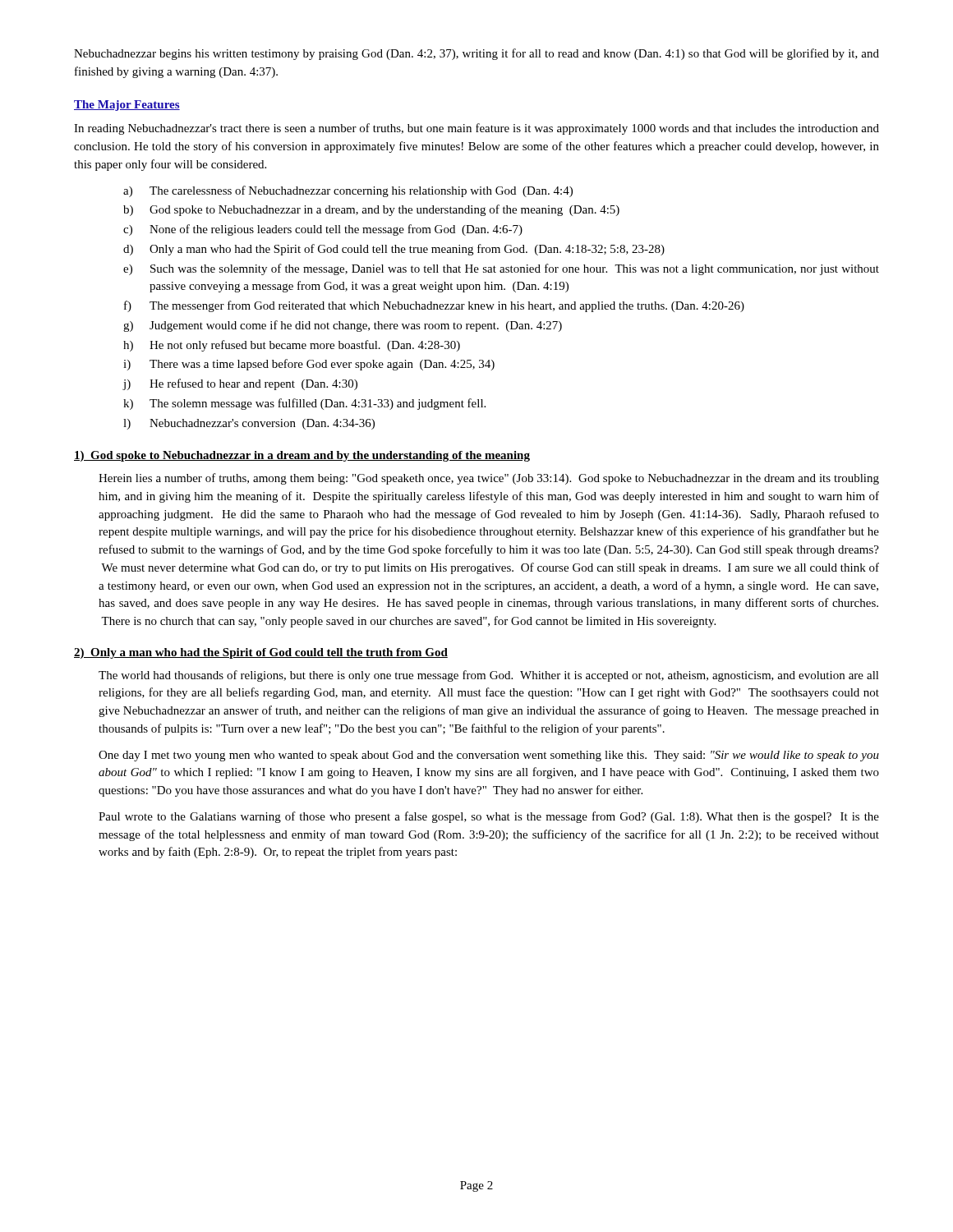The width and height of the screenshot is (953, 1232).
Task: Navigate to the passage starting "f) The messenger from"
Action: (x=476, y=306)
